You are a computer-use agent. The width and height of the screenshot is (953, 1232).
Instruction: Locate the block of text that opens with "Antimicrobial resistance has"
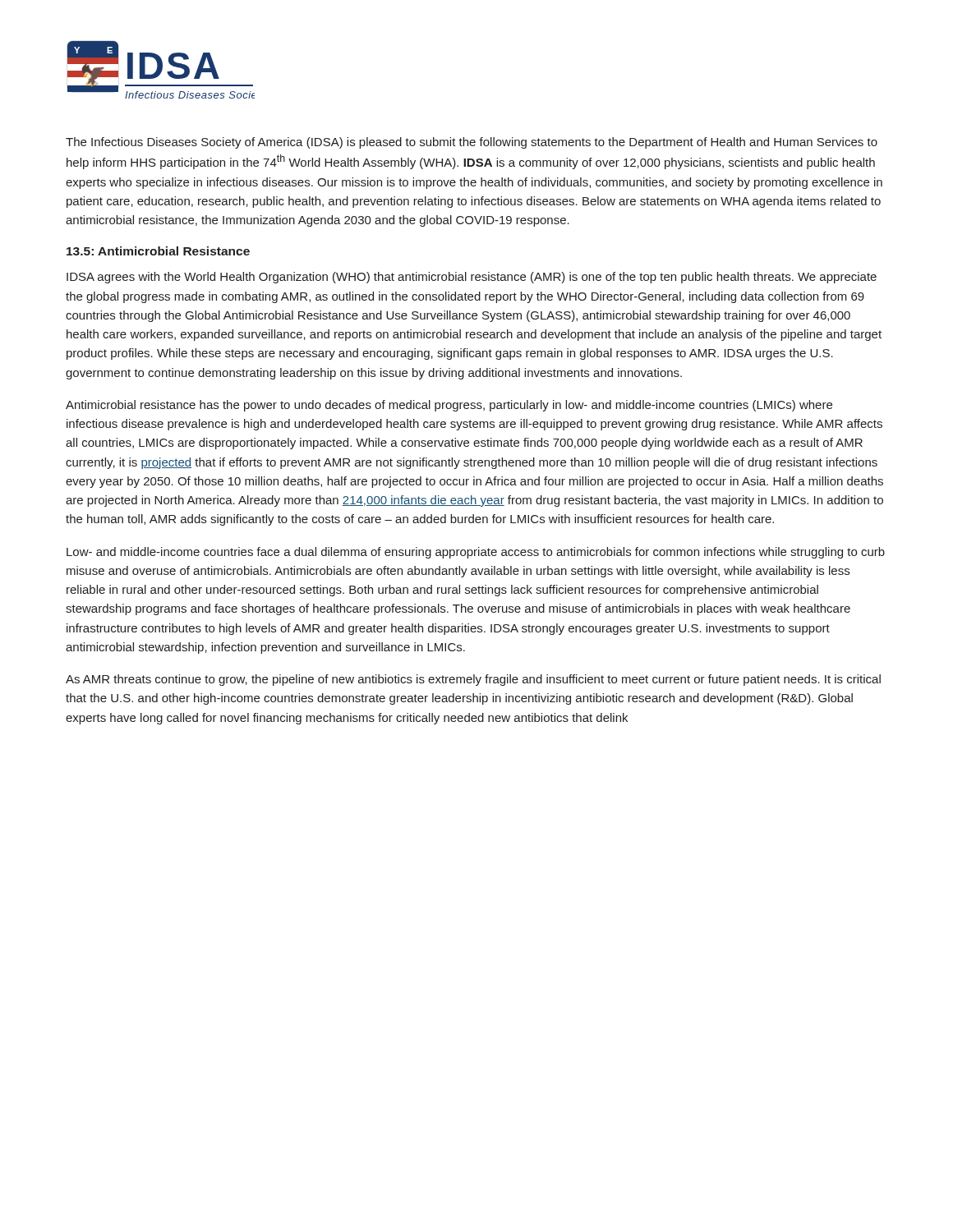(x=476, y=462)
